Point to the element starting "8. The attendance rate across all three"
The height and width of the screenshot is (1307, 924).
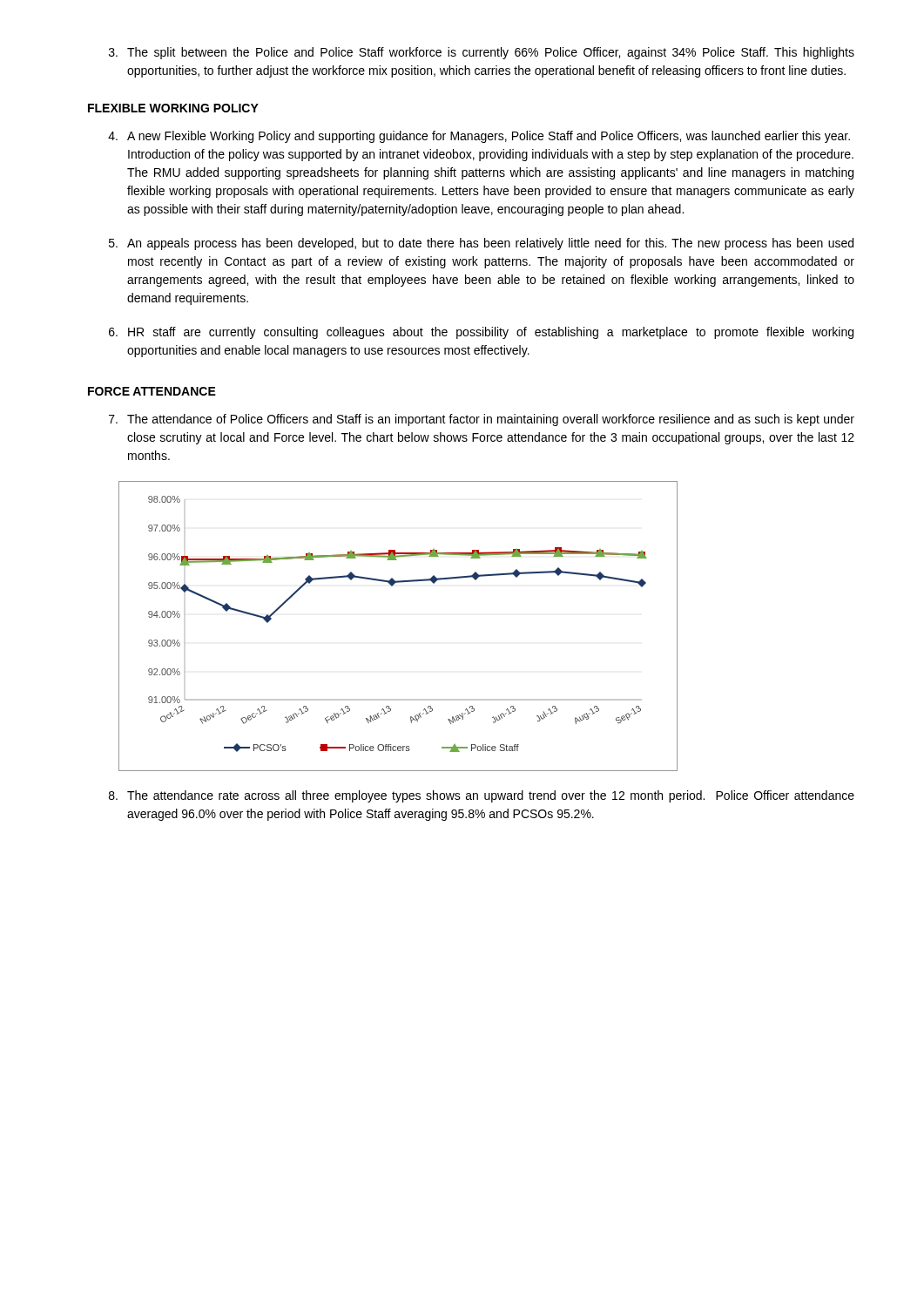pyautogui.click(x=471, y=805)
